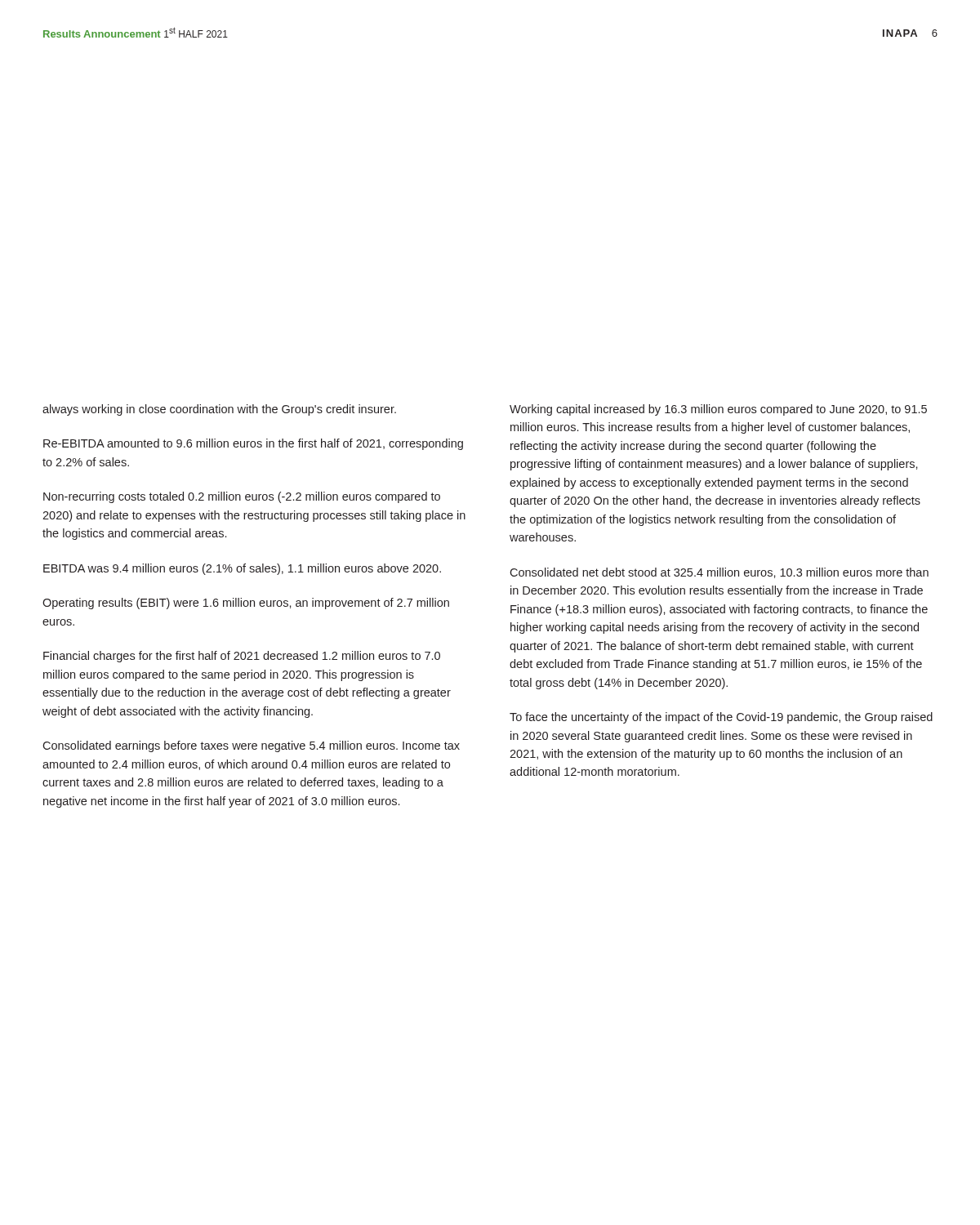The image size is (980, 1225).
Task: Locate the text block containing "Non-recurring costs totaled 0.2 million euros (-2.2 million"
Action: 254,515
